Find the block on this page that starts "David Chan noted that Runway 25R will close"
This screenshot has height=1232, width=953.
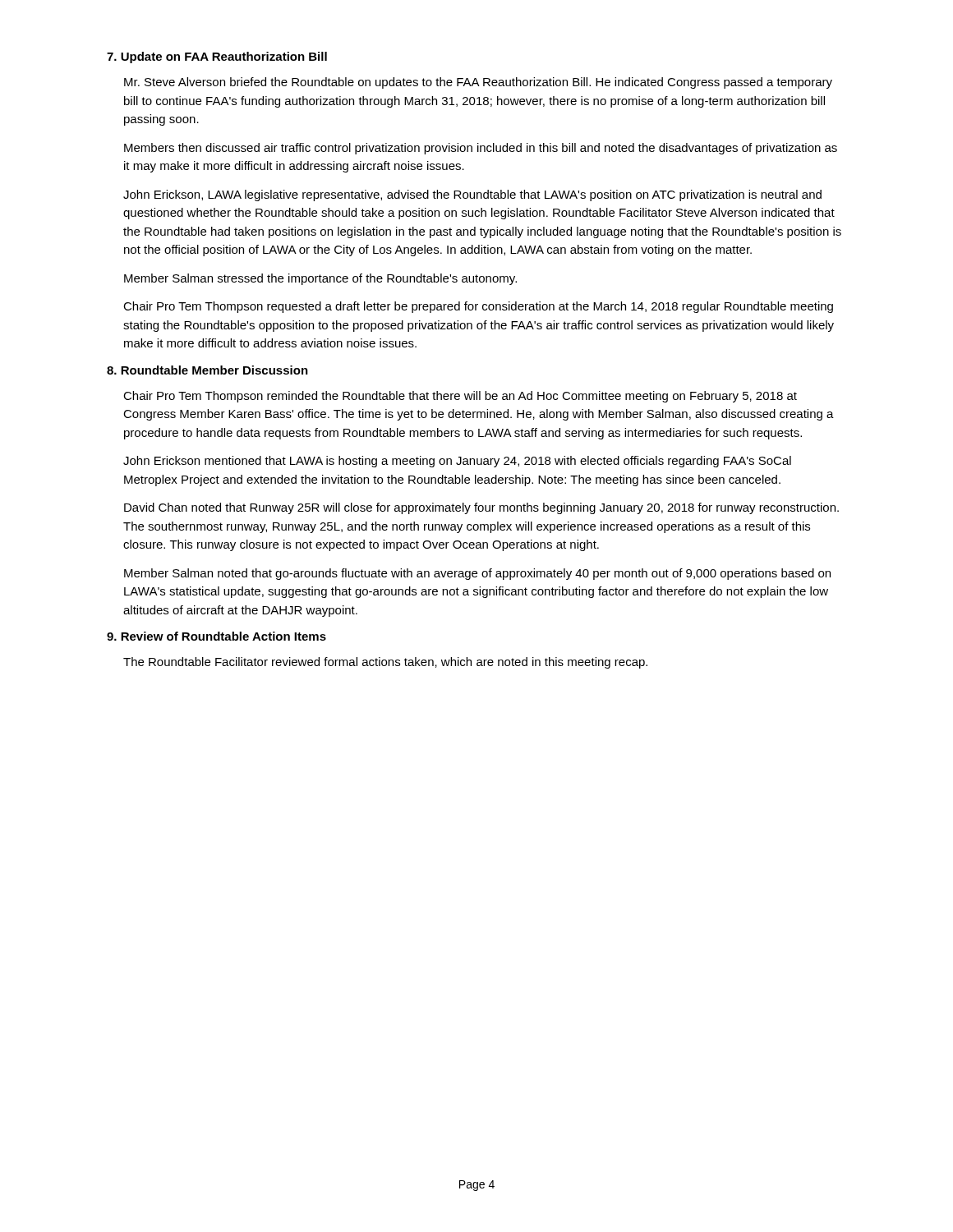point(482,526)
